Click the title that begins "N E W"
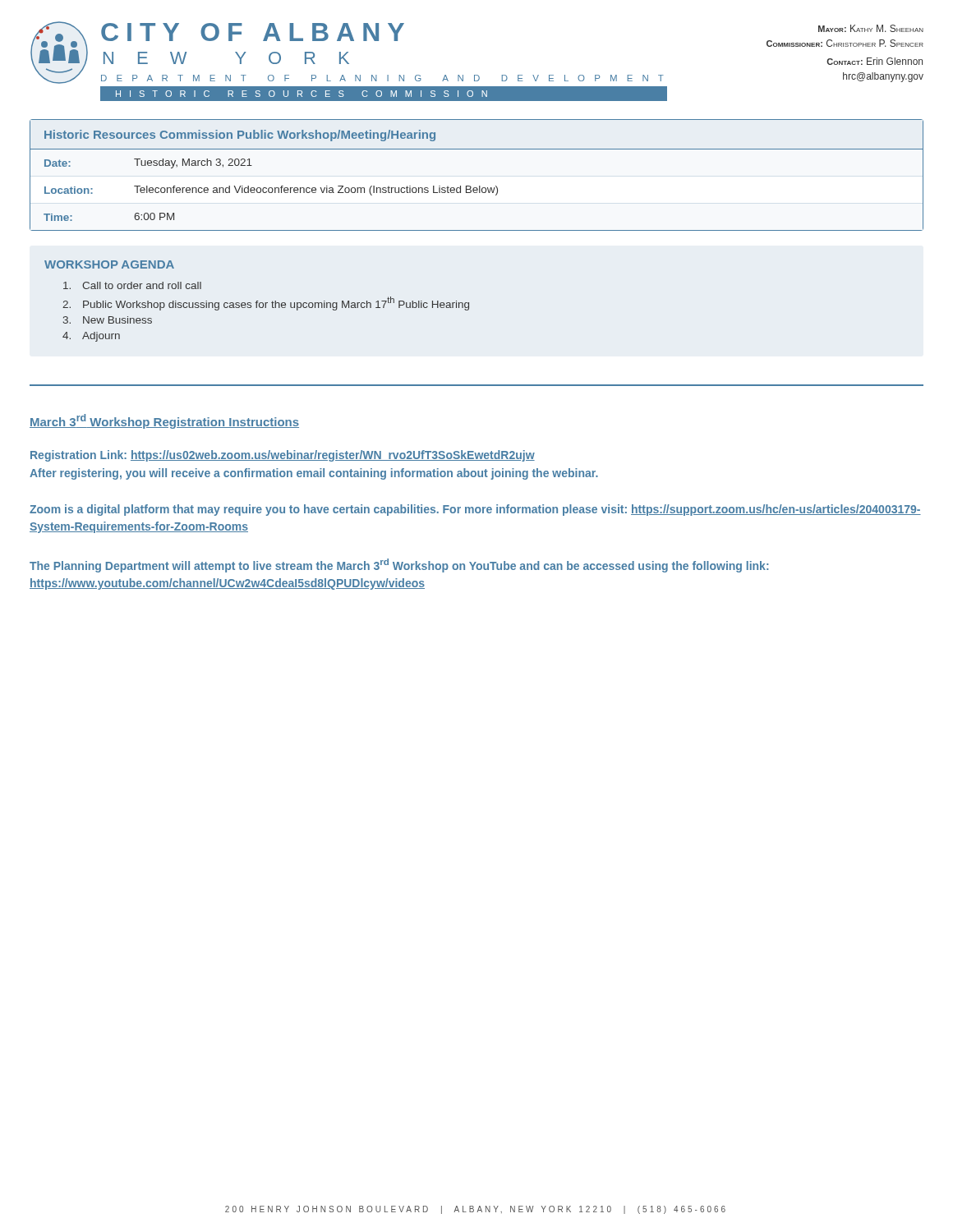 tap(230, 58)
